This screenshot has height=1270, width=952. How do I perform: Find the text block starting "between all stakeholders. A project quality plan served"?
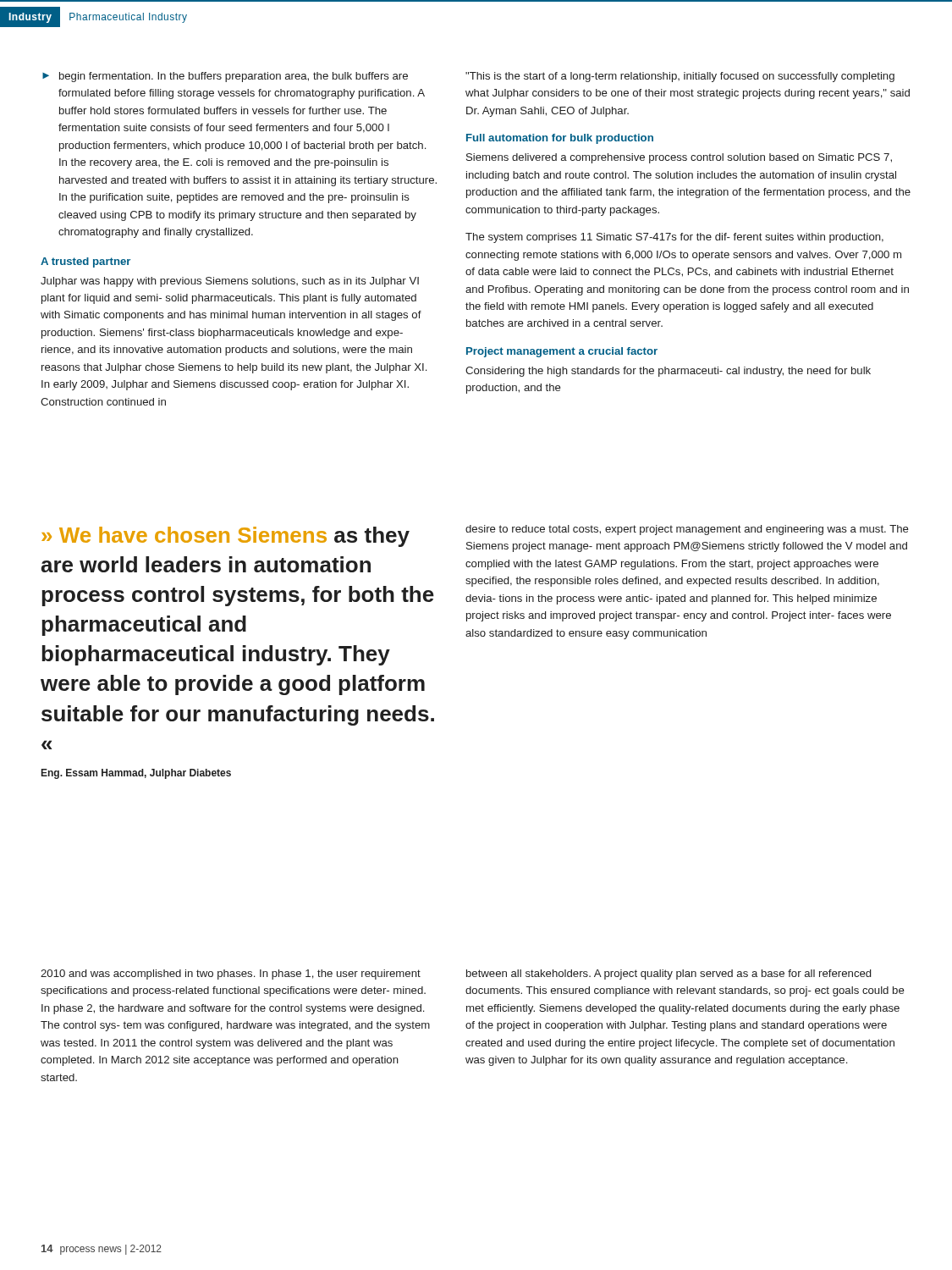coord(685,1017)
